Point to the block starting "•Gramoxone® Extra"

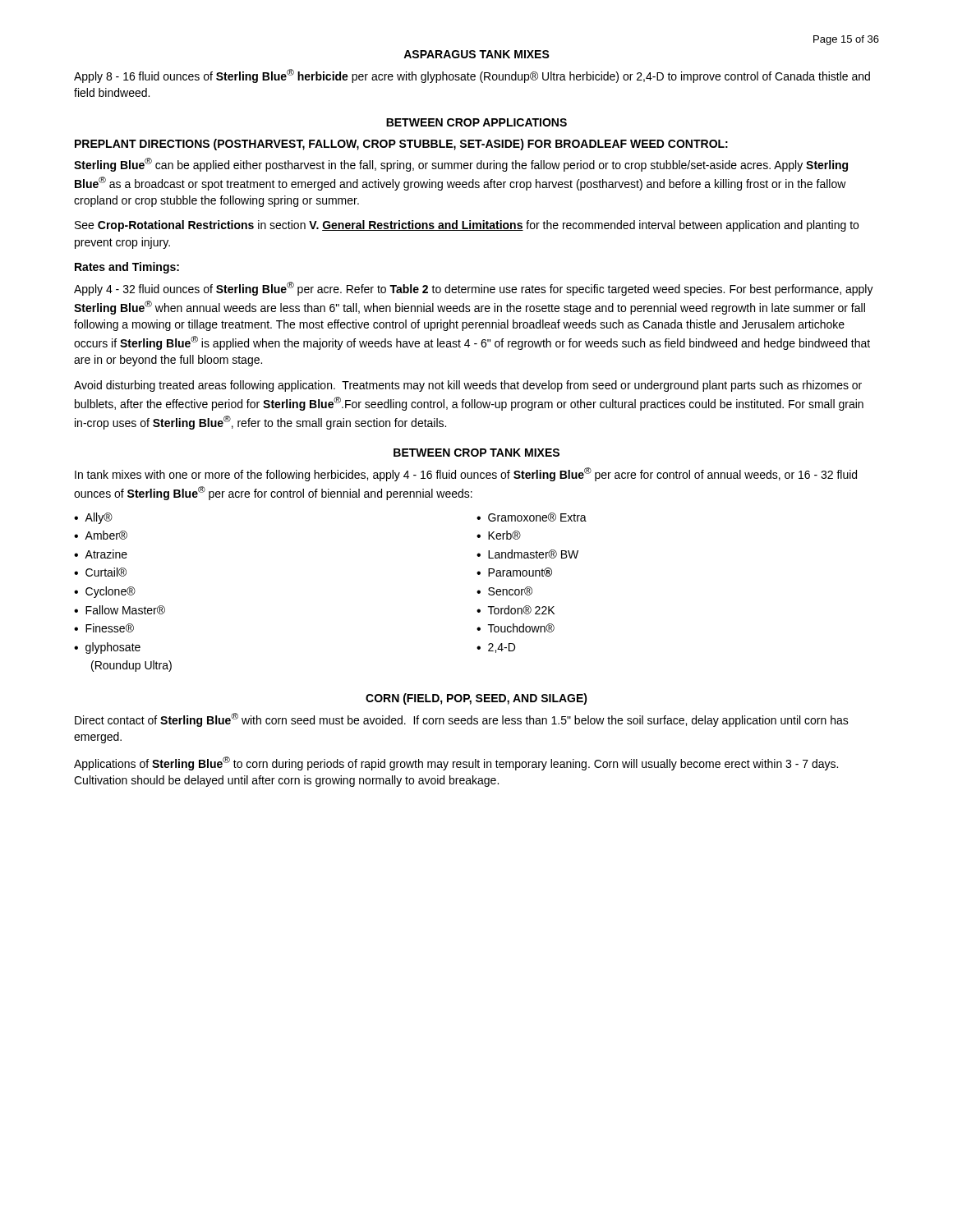[x=531, y=518]
